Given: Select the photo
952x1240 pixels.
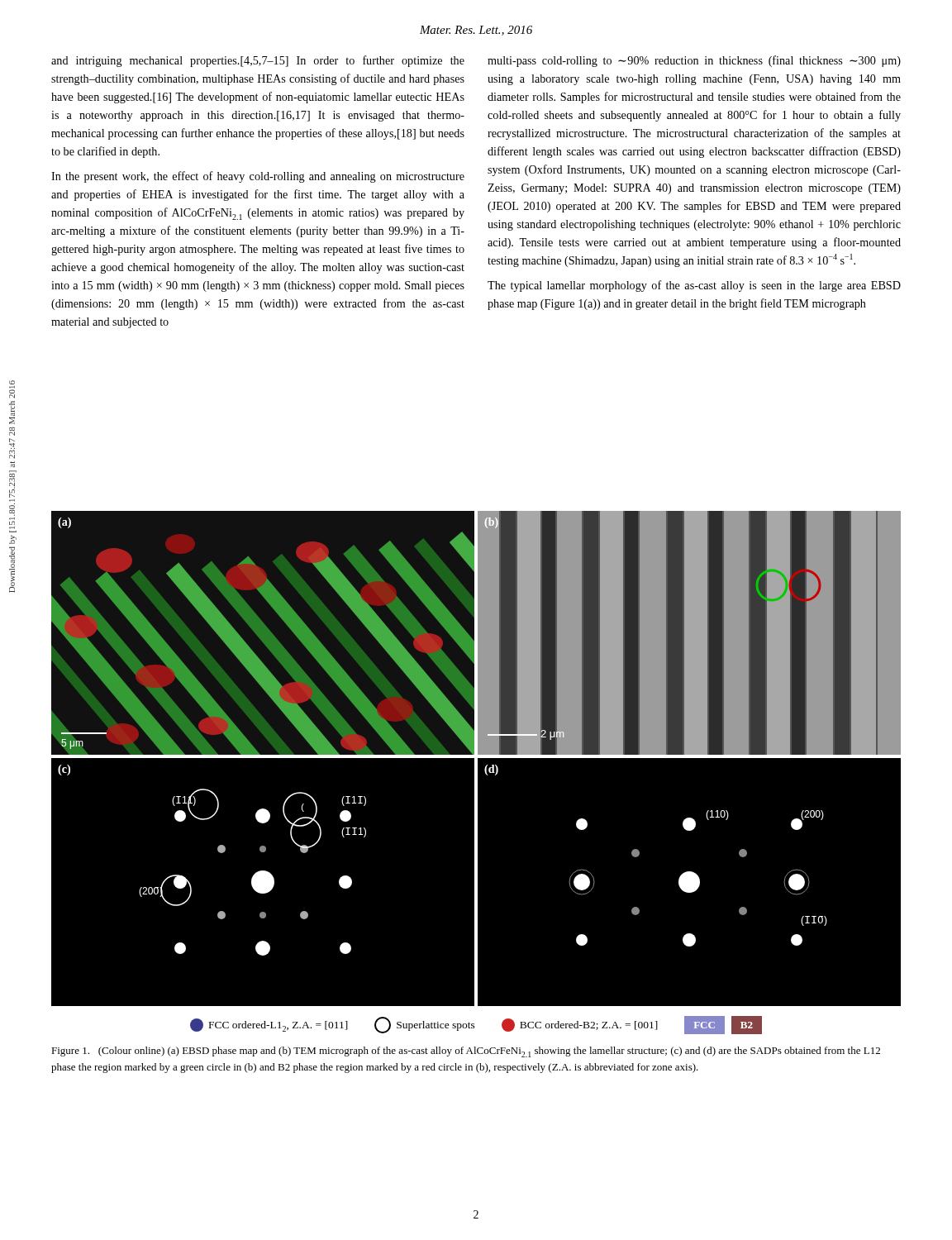Looking at the screenshot, I should click(476, 773).
